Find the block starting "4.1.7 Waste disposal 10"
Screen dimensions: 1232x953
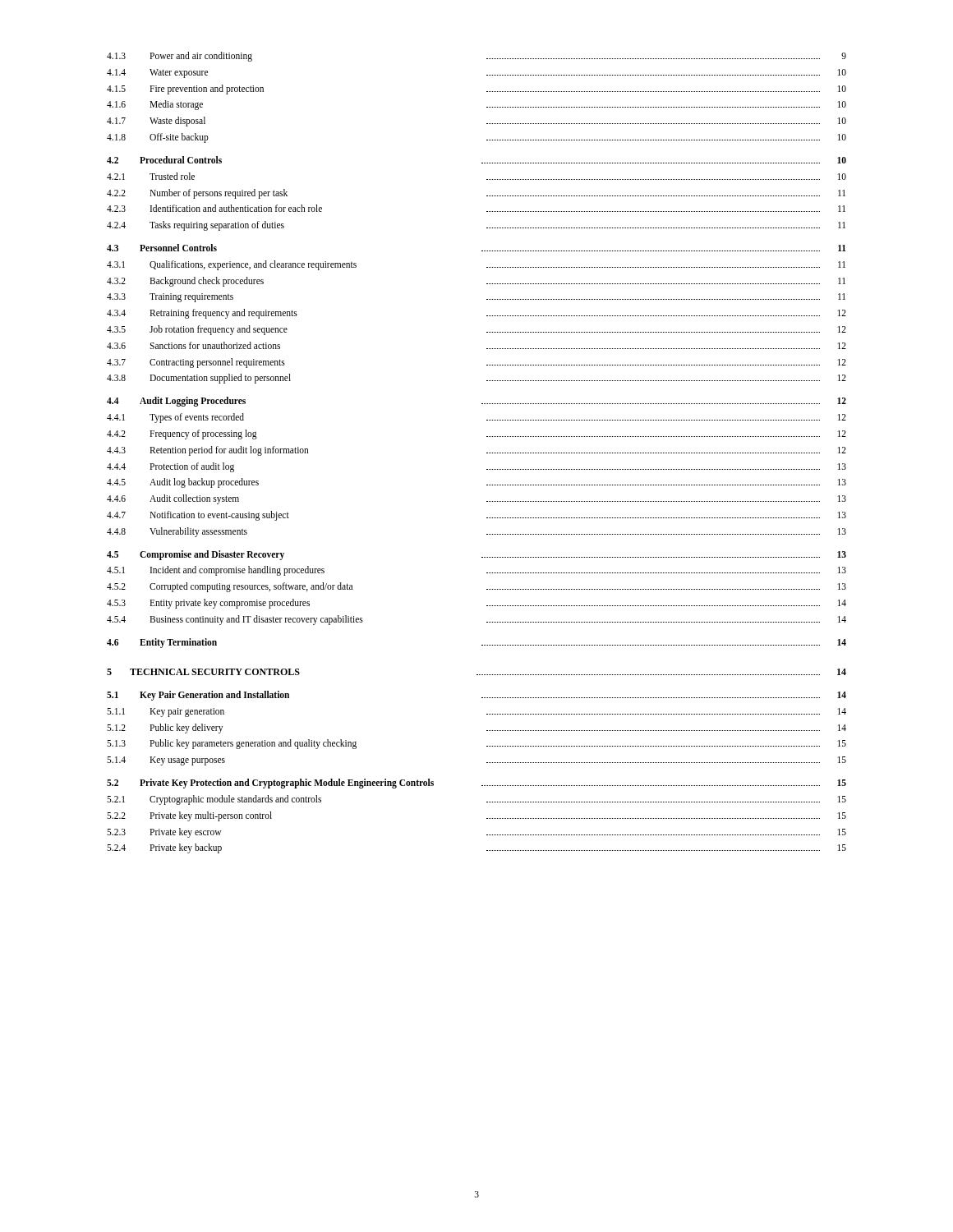click(476, 122)
